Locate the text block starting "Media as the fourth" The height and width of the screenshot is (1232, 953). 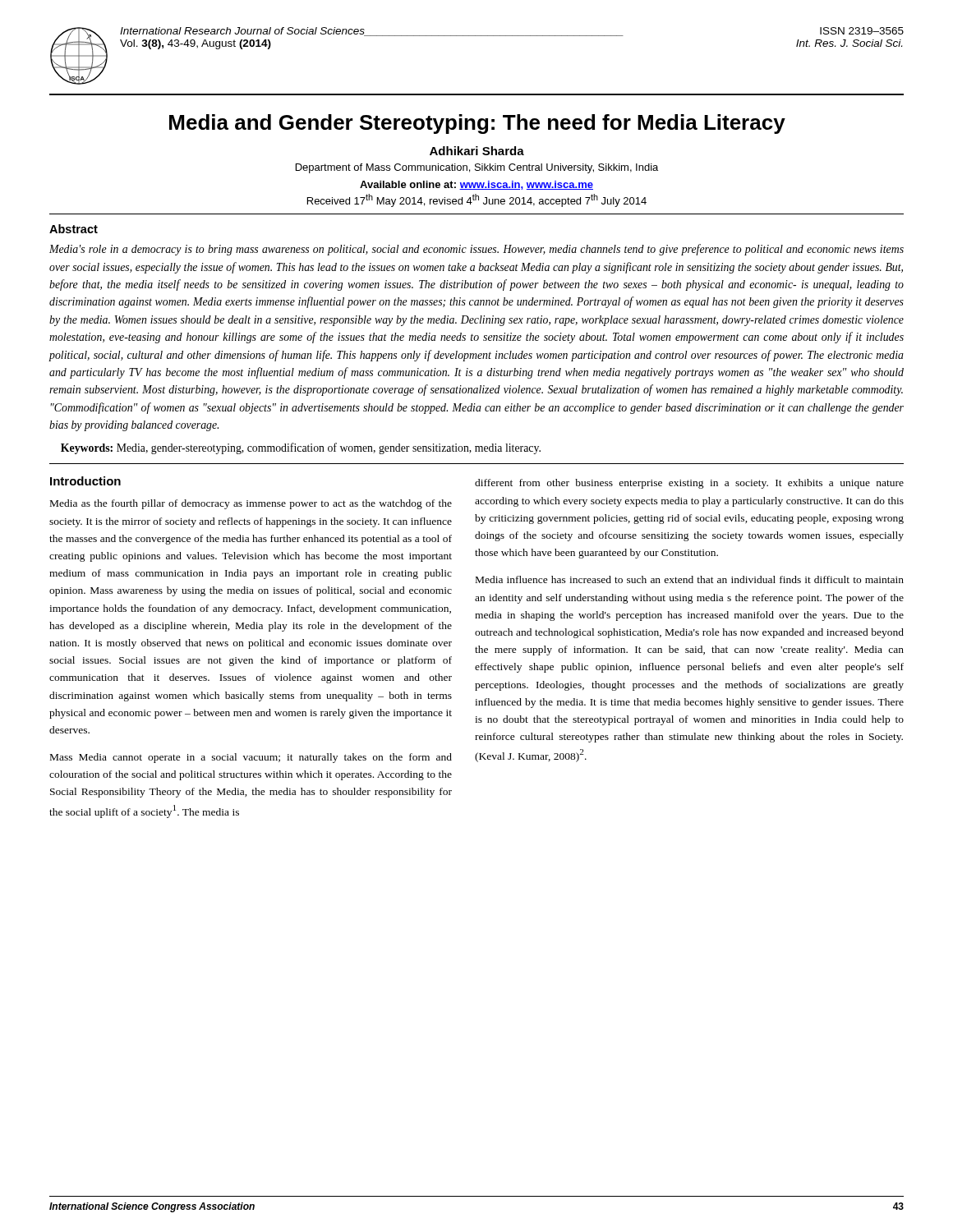click(251, 617)
